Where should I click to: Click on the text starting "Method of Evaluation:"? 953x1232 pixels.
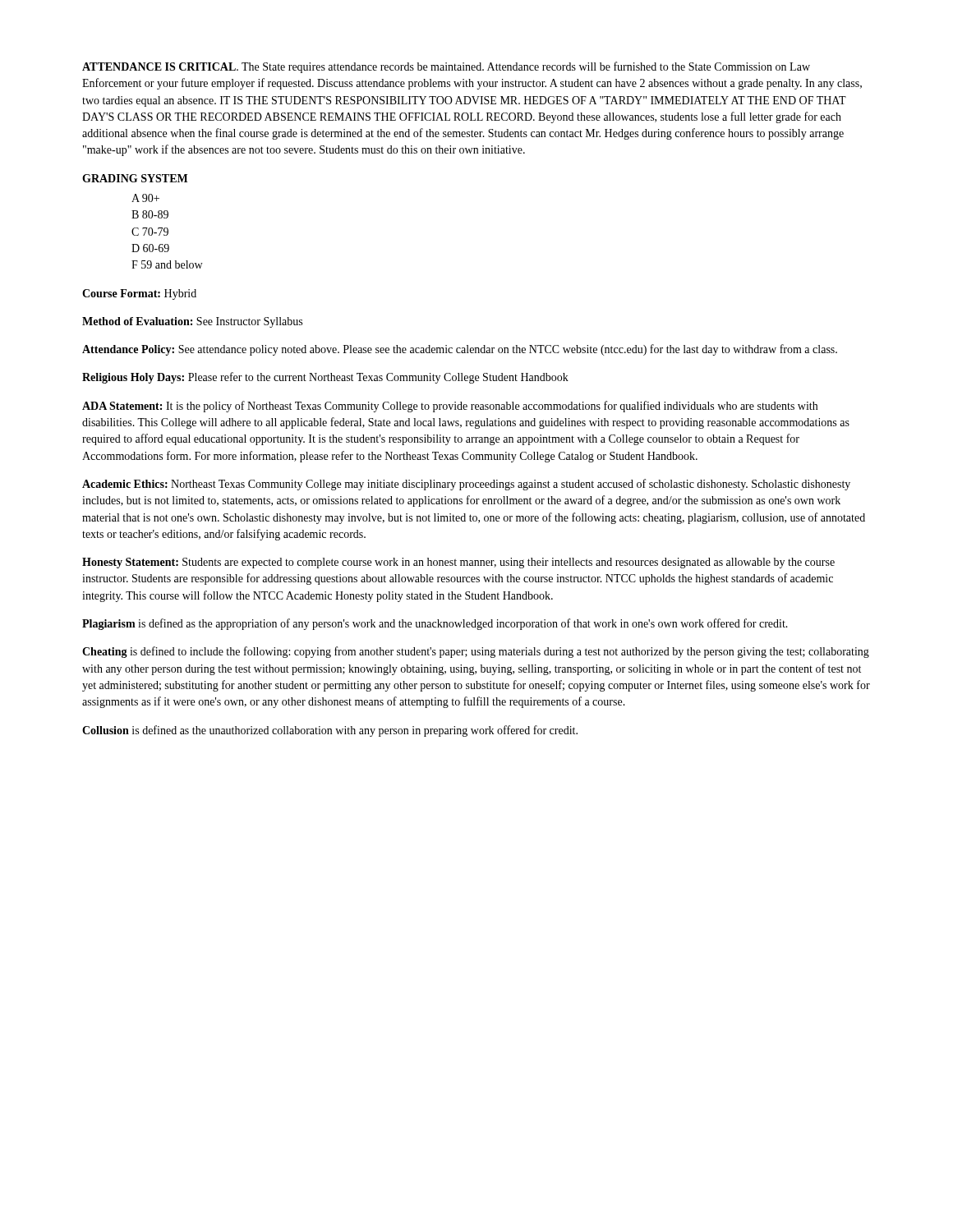click(192, 322)
